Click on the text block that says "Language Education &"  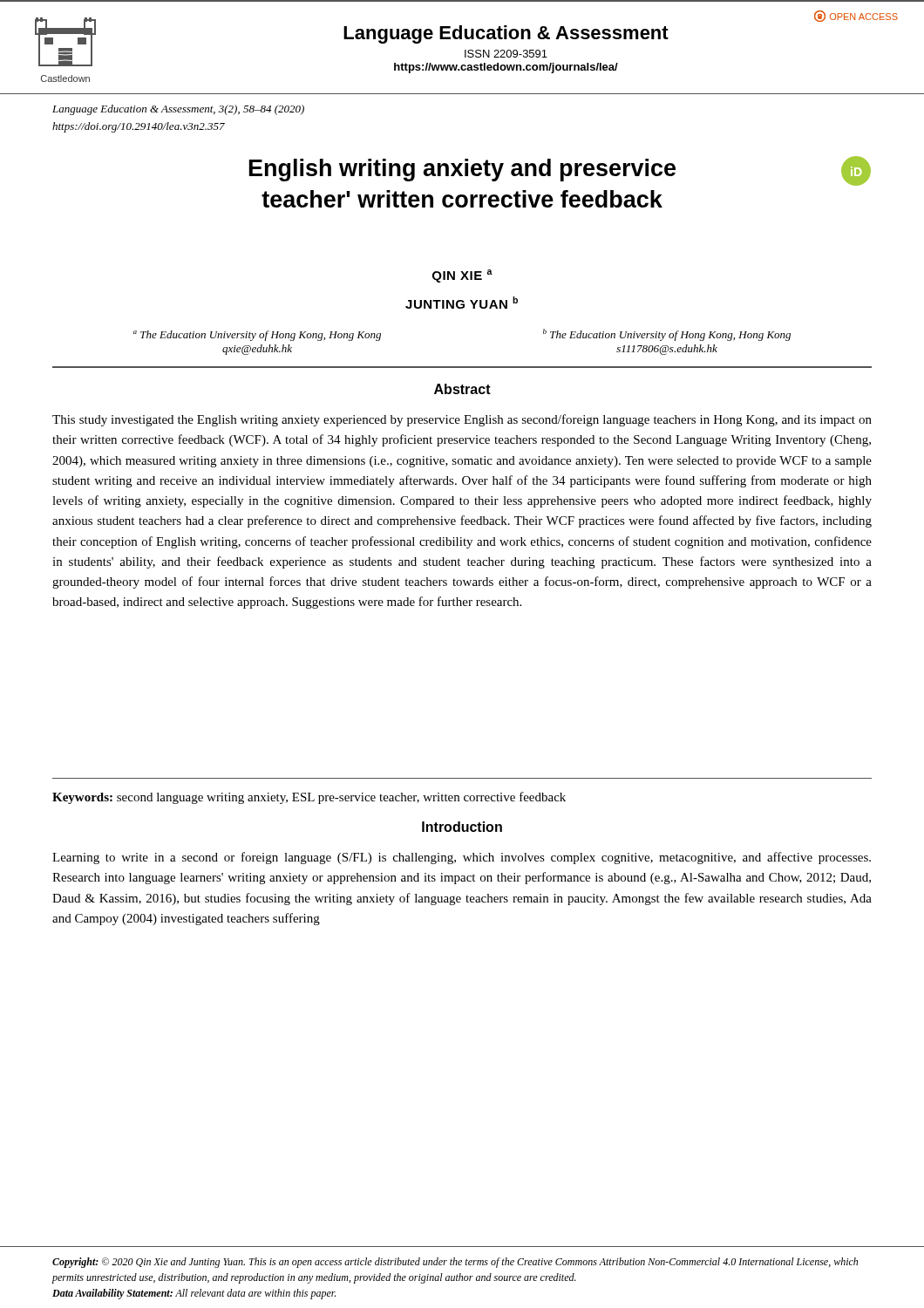coord(178,117)
